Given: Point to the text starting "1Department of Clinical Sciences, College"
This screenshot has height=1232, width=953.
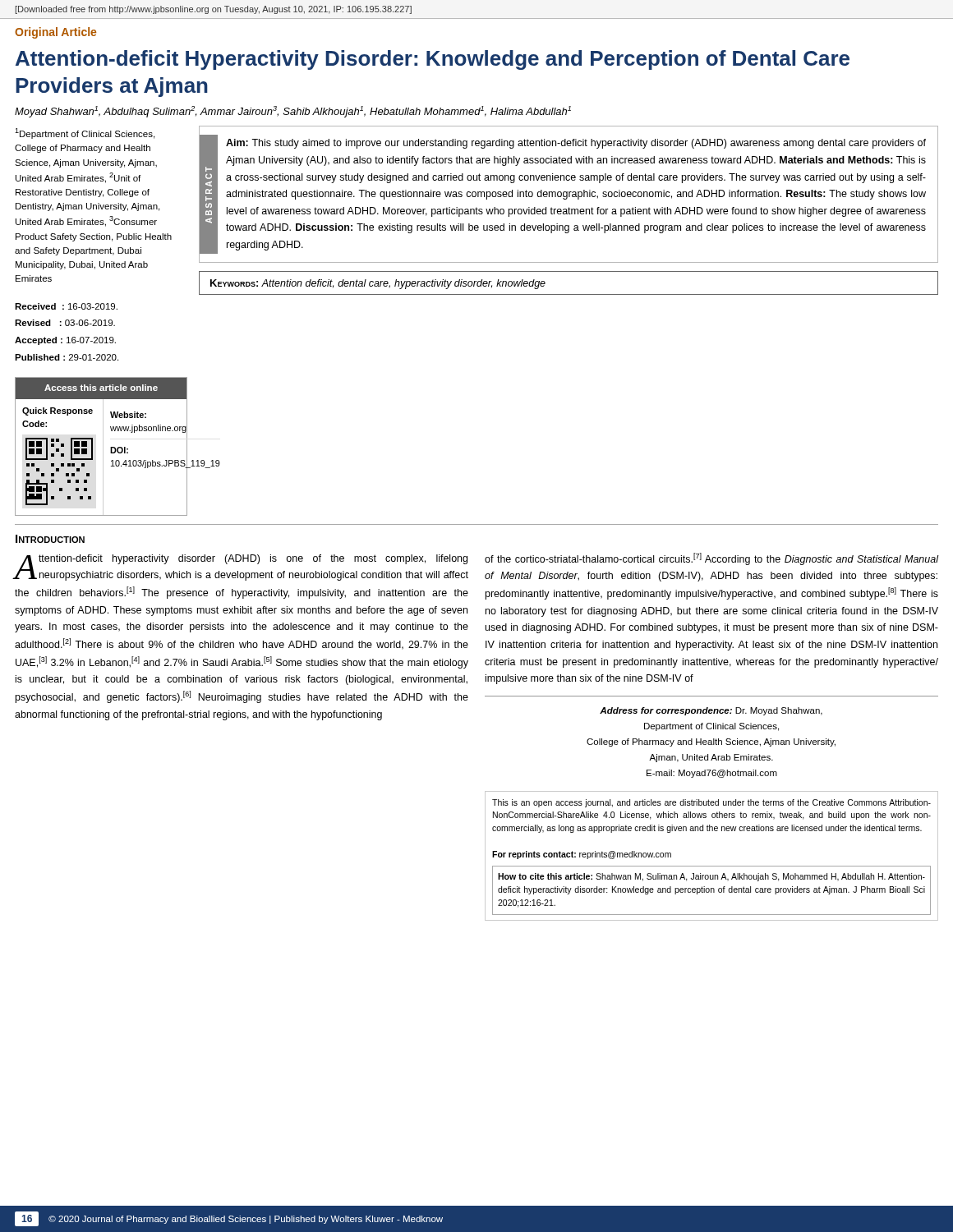Looking at the screenshot, I should click(93, 205).
